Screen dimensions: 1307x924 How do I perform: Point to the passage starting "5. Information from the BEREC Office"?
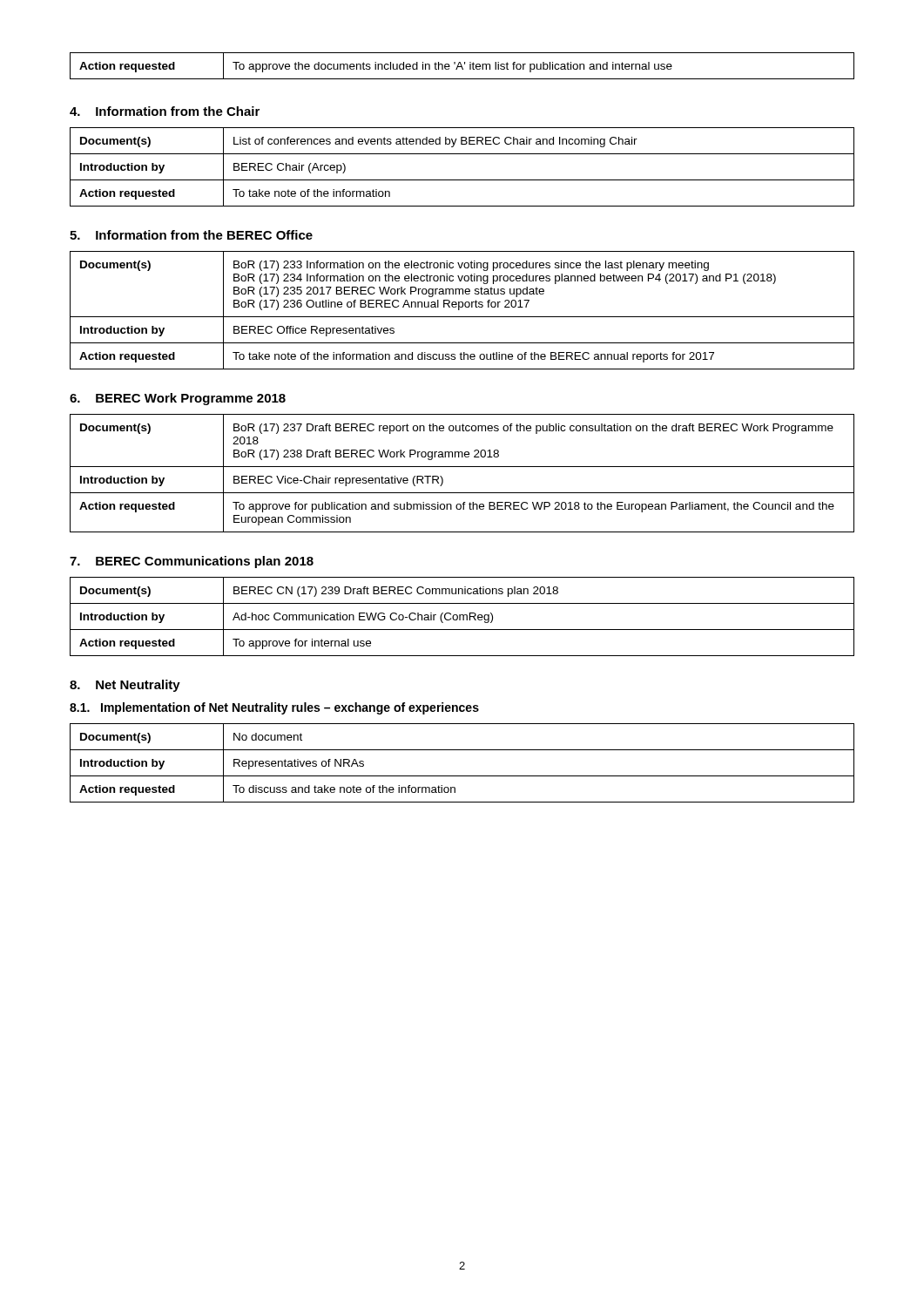(191, 235)
